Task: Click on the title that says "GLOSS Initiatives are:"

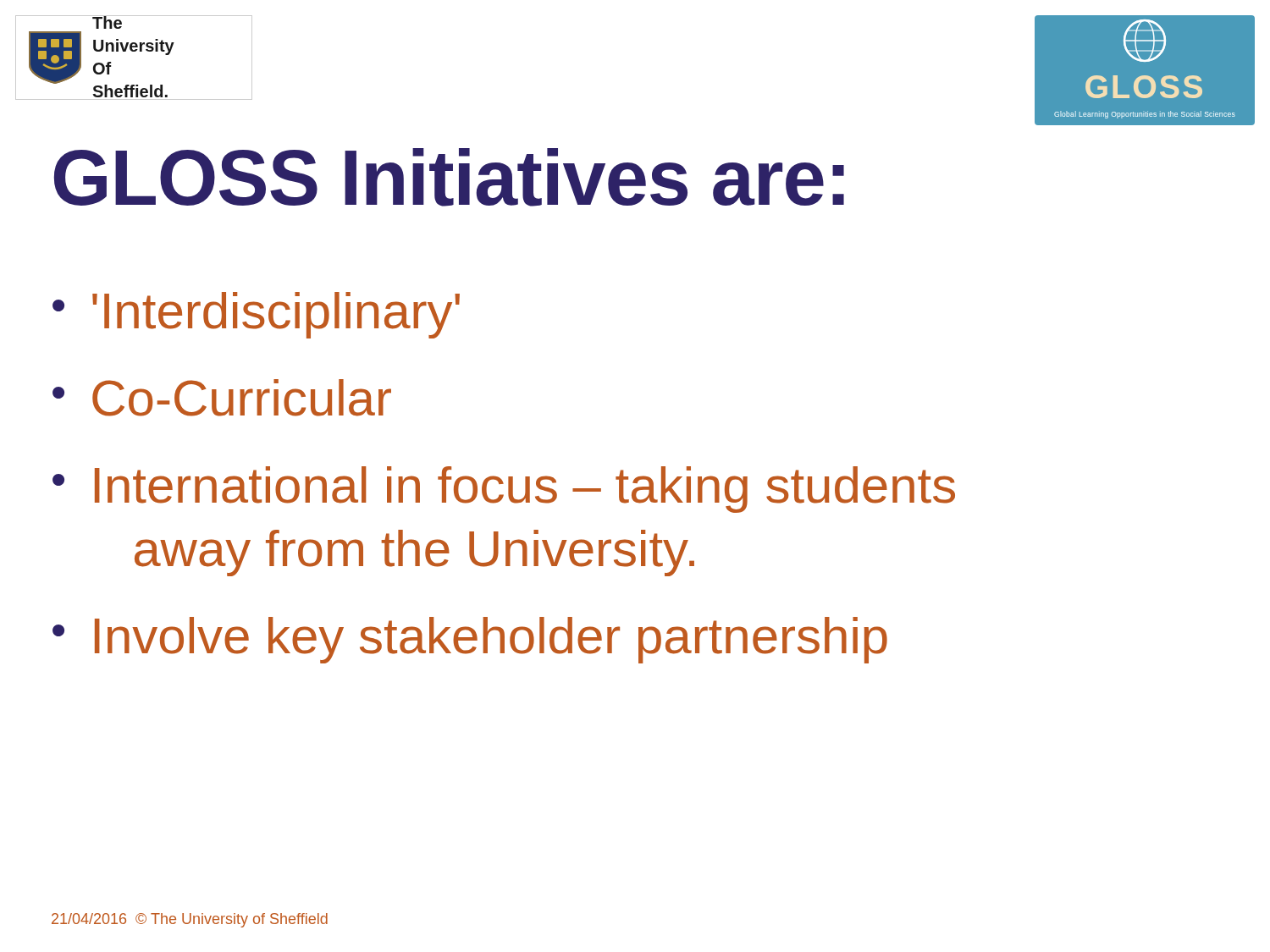Action: click(x=451, y=178)
